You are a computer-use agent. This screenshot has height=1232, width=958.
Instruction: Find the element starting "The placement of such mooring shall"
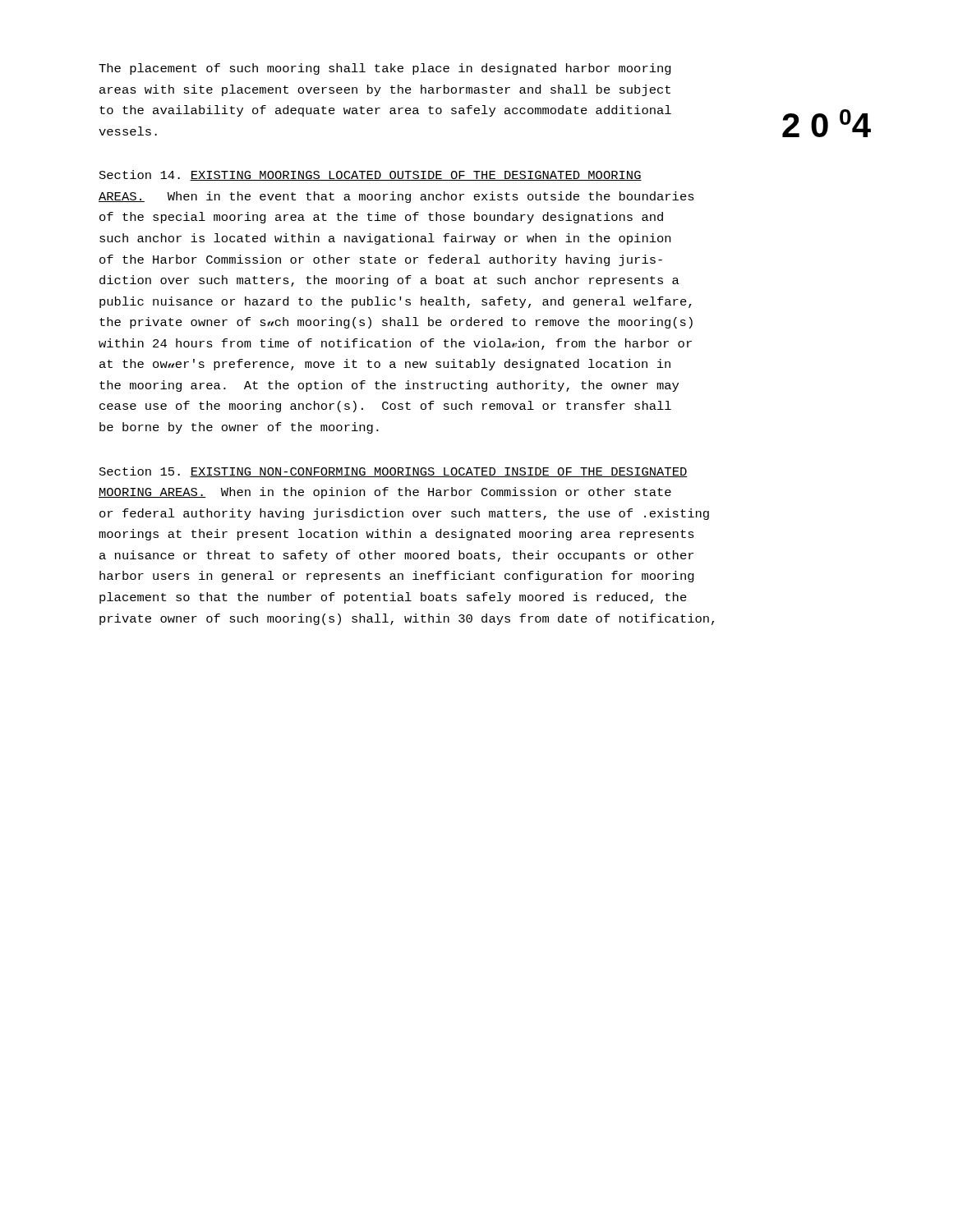pos(485,101)
